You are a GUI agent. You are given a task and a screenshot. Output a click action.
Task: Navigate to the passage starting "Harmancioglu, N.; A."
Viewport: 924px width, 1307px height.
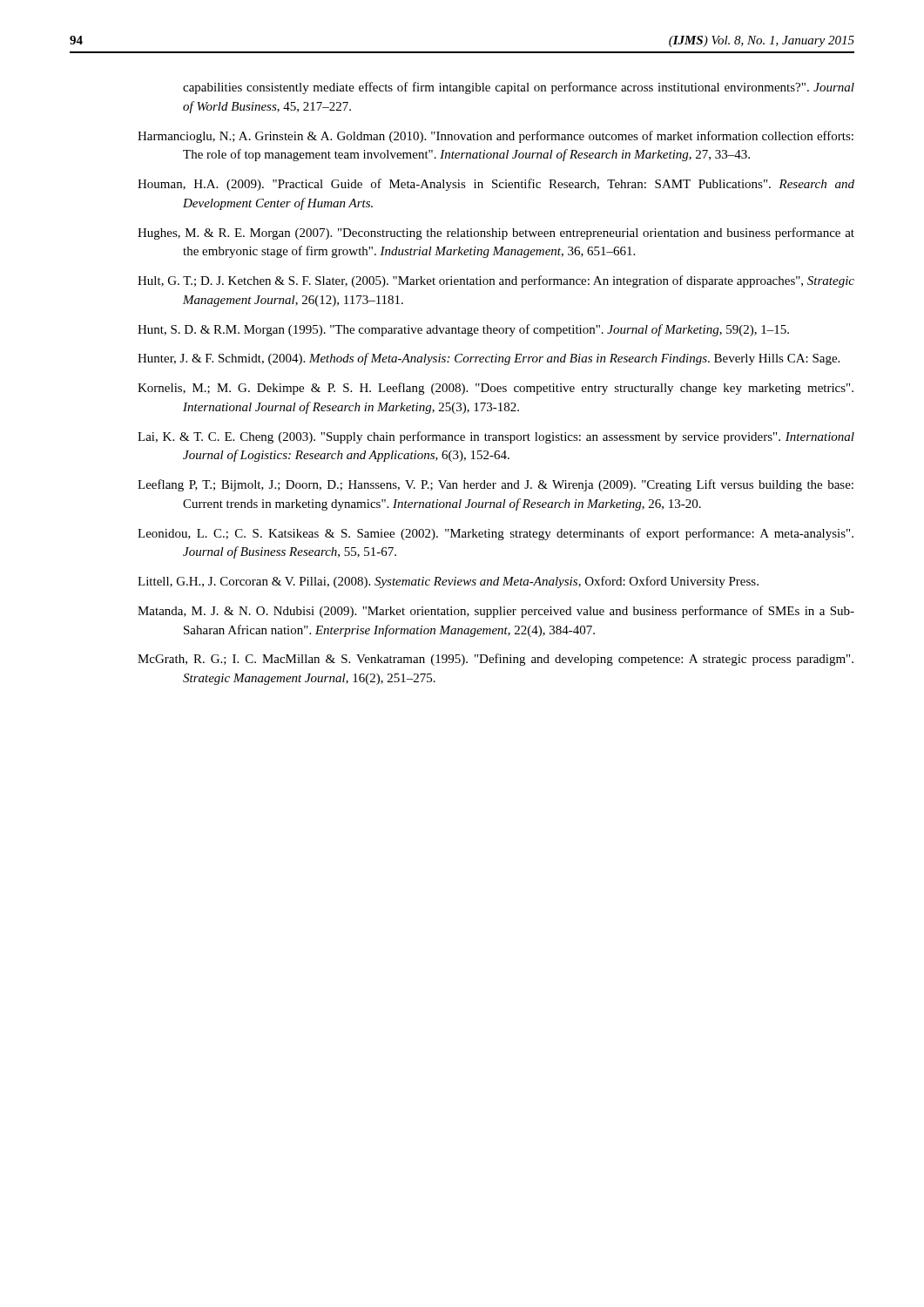[496, 145]
